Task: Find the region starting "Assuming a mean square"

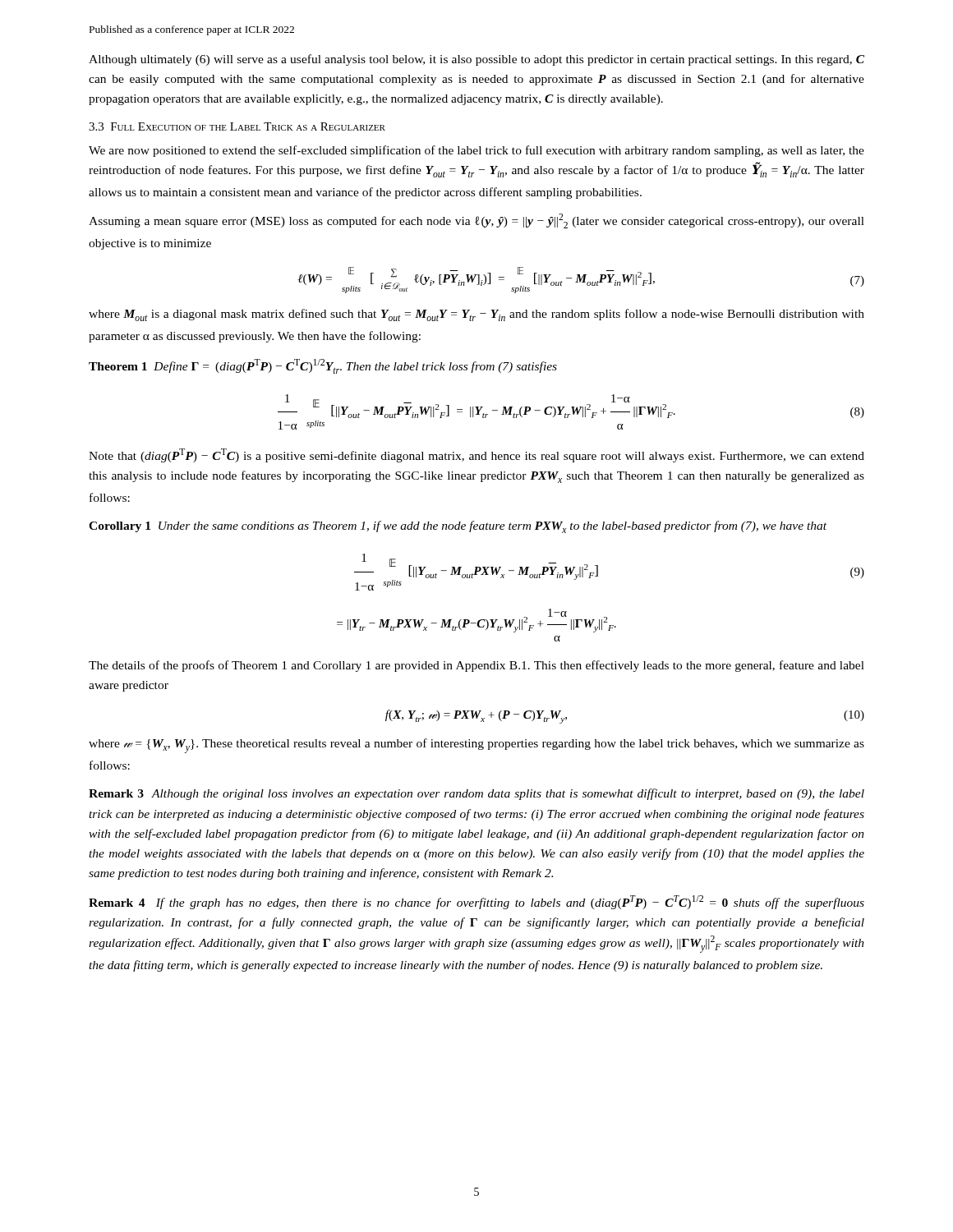Action: (x=476, y=231)
